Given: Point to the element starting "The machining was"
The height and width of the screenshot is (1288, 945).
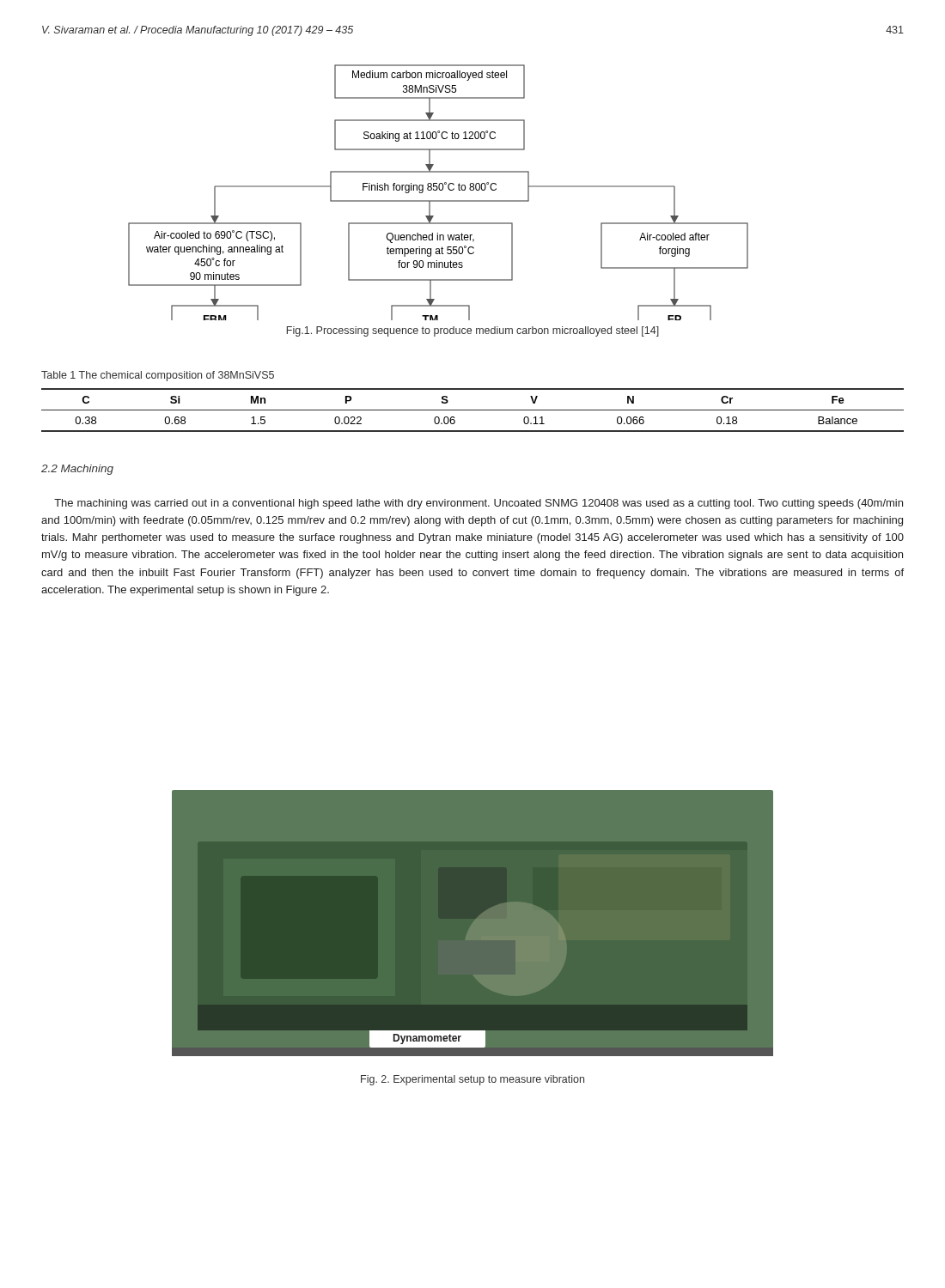Looking at the screenshot, I should (472, 546).
